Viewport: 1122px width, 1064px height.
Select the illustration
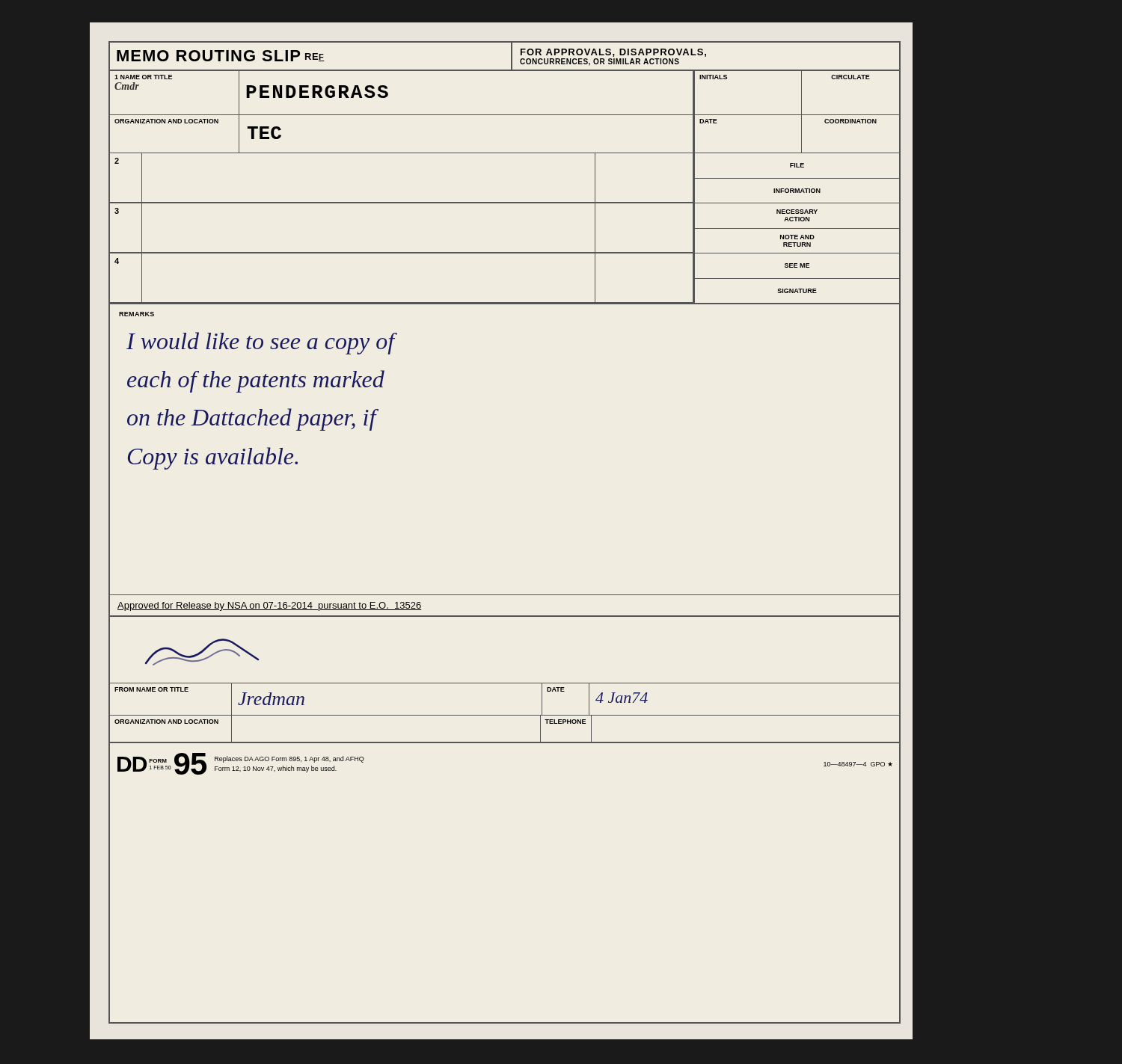(x=505, y=649)
